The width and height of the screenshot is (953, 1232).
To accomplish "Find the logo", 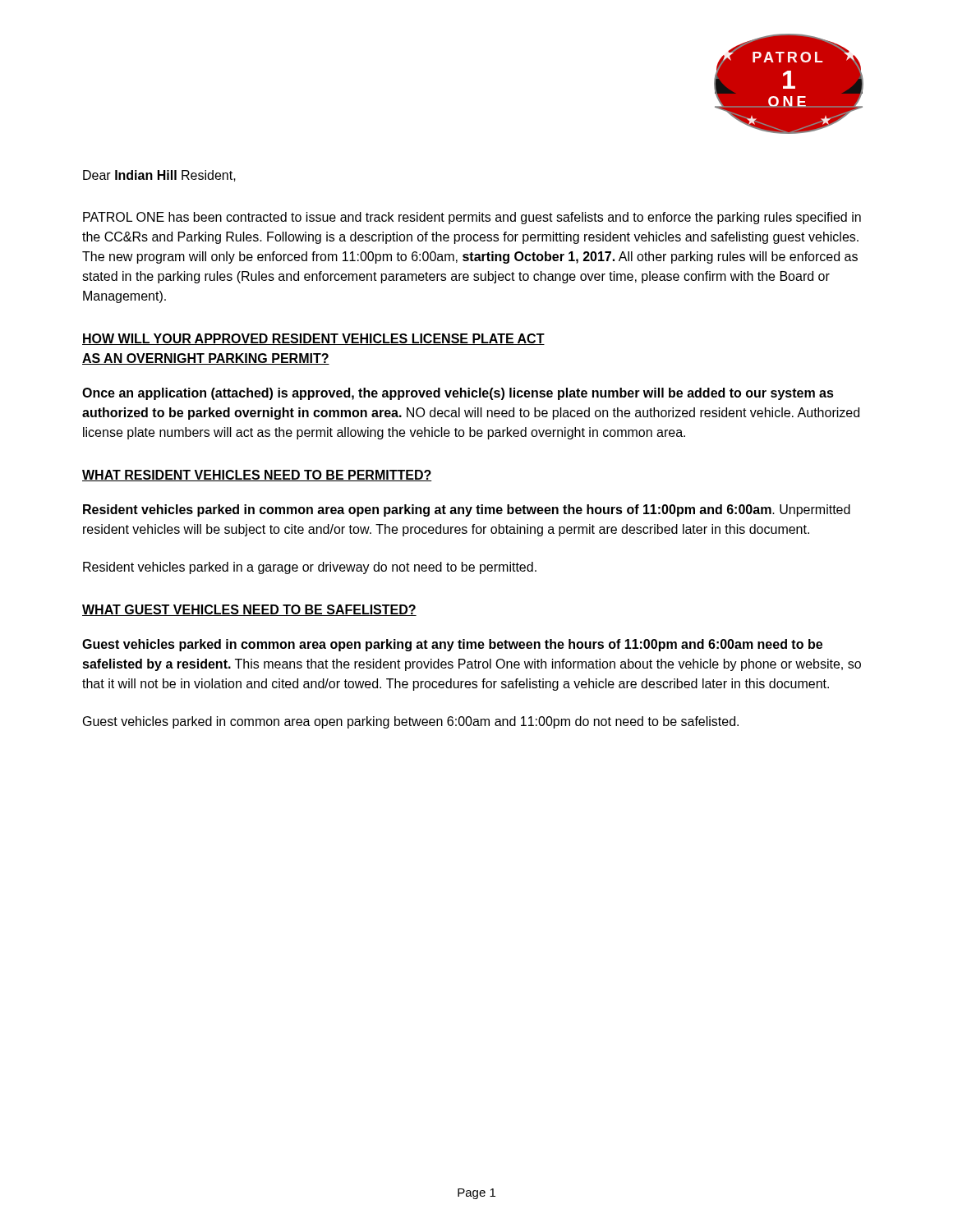I will pos(789,88).
